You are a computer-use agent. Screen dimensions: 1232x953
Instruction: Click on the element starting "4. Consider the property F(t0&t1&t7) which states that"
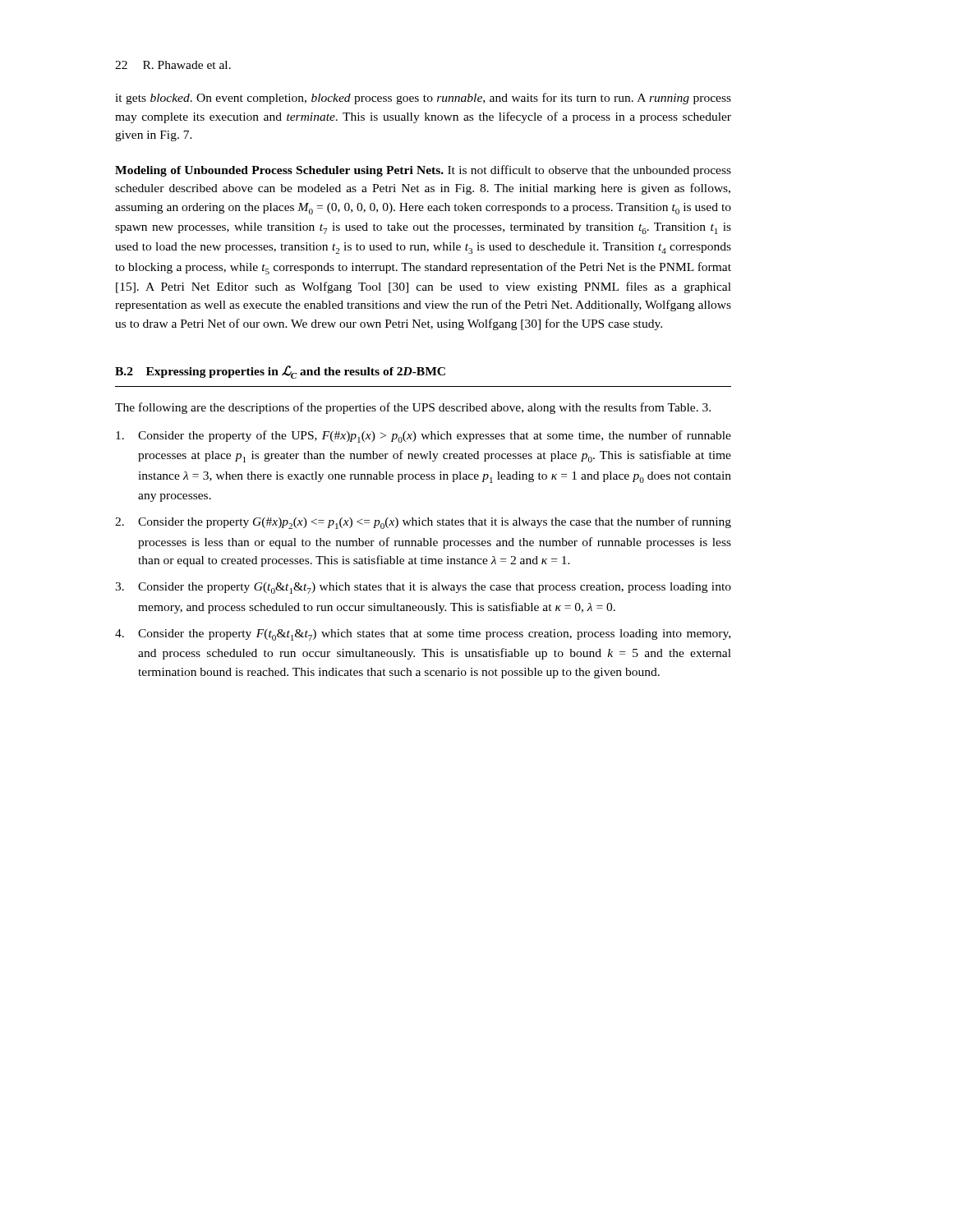point(423,653)
